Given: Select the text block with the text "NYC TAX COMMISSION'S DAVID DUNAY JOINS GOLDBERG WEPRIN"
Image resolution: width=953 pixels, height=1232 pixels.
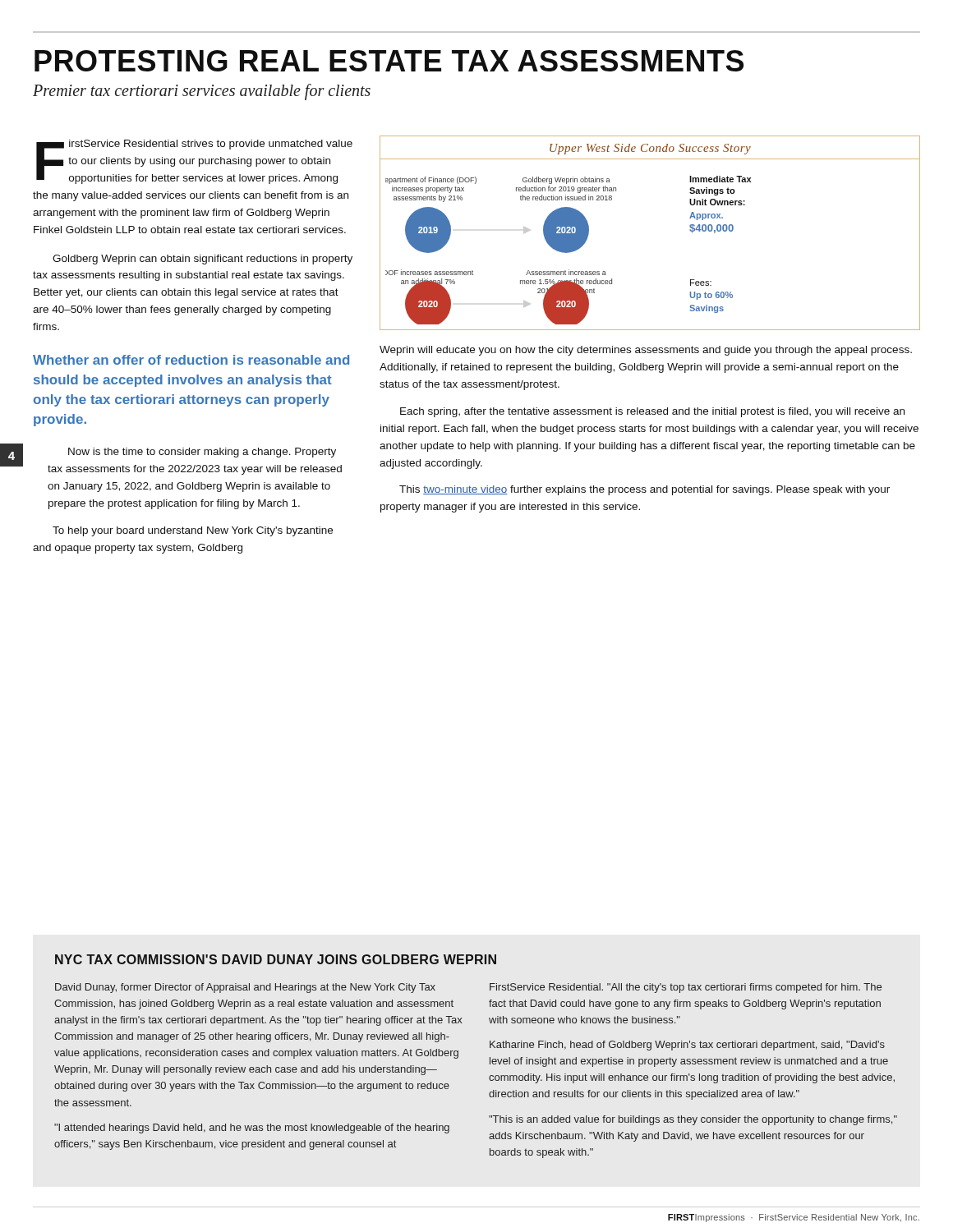Looking at the screenshot, I should click(x=276, y=959).
